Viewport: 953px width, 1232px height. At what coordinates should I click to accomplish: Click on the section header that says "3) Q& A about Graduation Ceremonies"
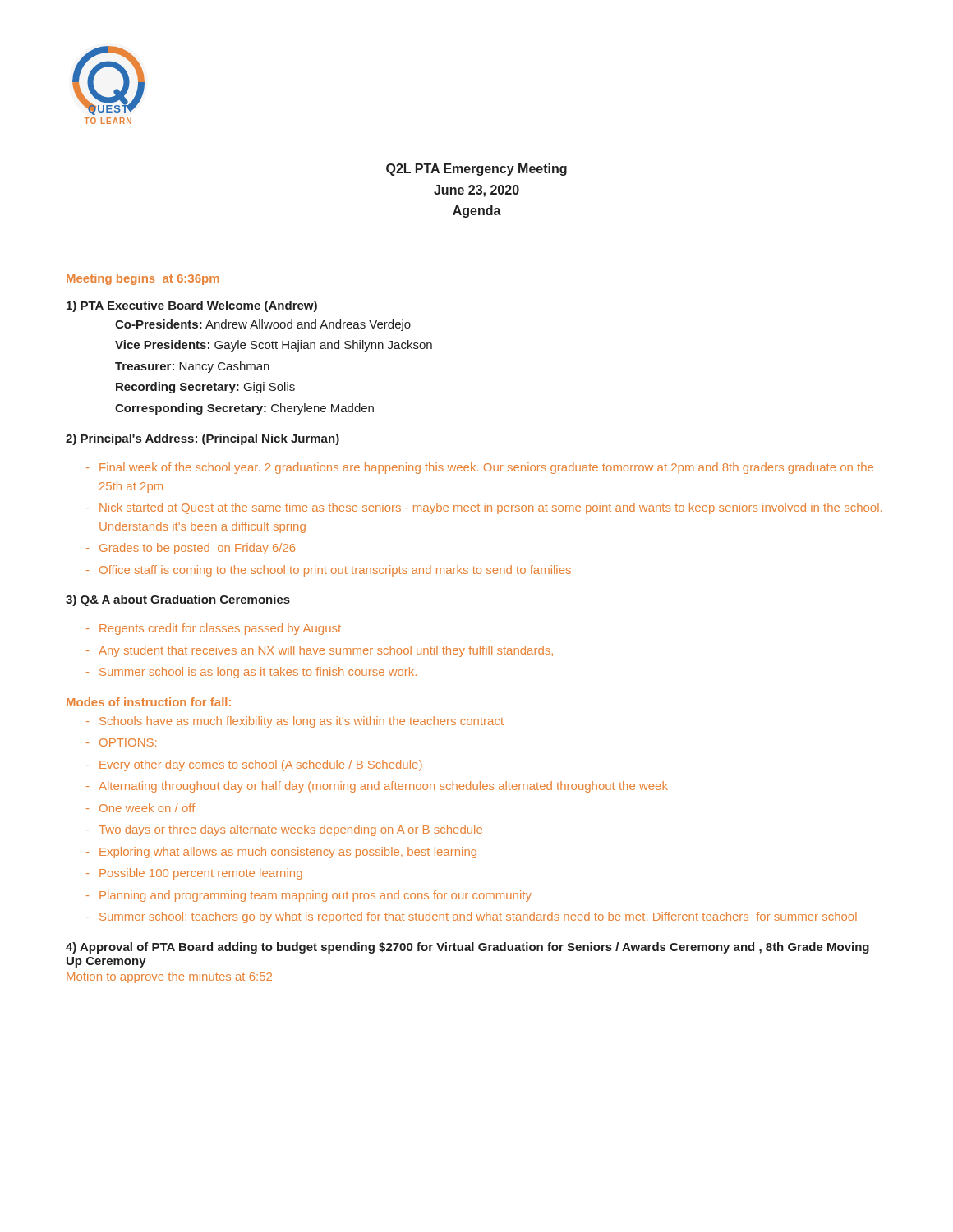[x=178, y=599]
